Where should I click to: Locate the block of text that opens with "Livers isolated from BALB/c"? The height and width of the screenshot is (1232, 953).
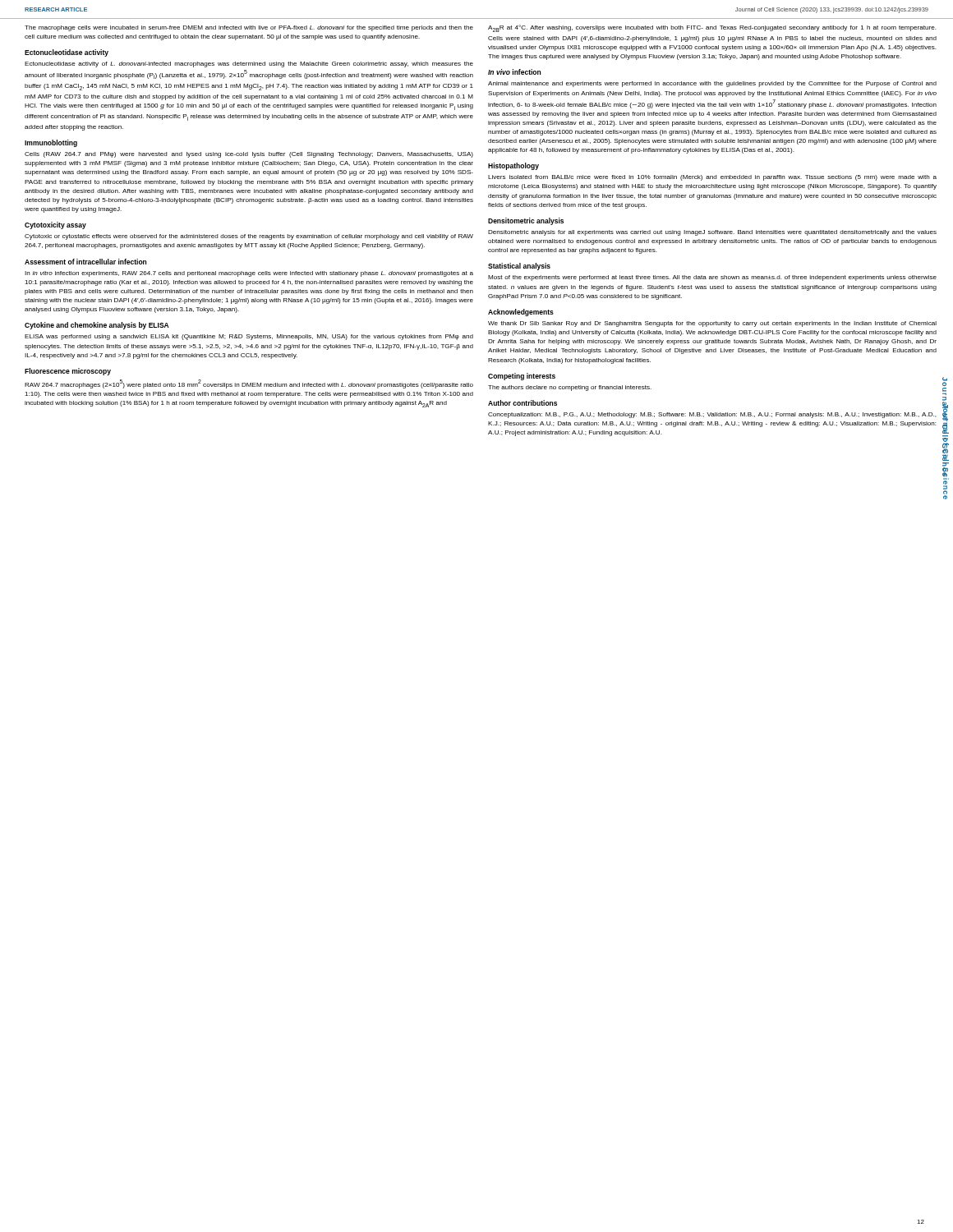[x=712, y=191]
